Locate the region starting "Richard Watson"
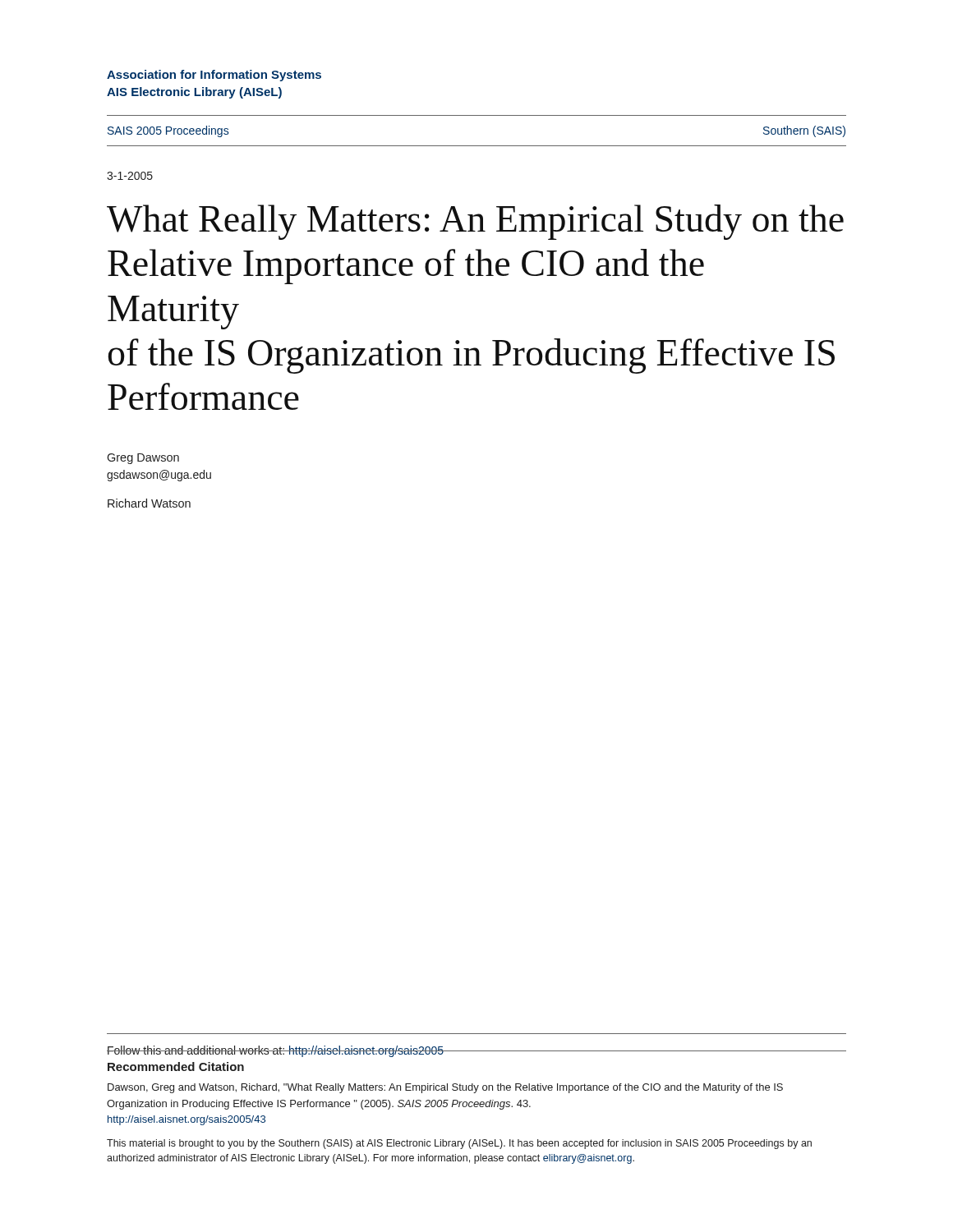The image size is (953, 1232). point(149,503)
